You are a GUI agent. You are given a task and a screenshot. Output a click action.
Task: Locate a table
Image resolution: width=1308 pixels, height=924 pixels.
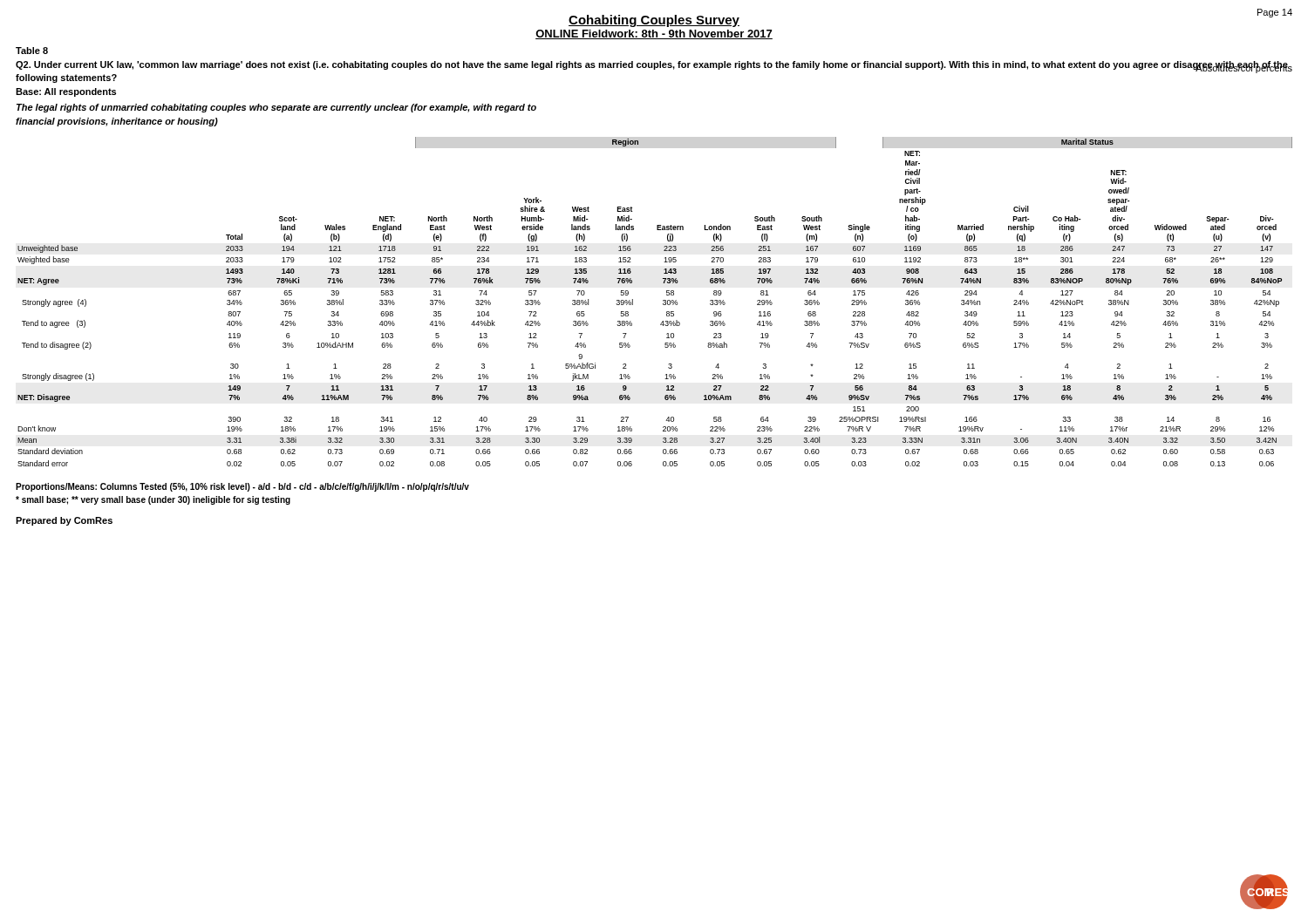pos(654,301)
